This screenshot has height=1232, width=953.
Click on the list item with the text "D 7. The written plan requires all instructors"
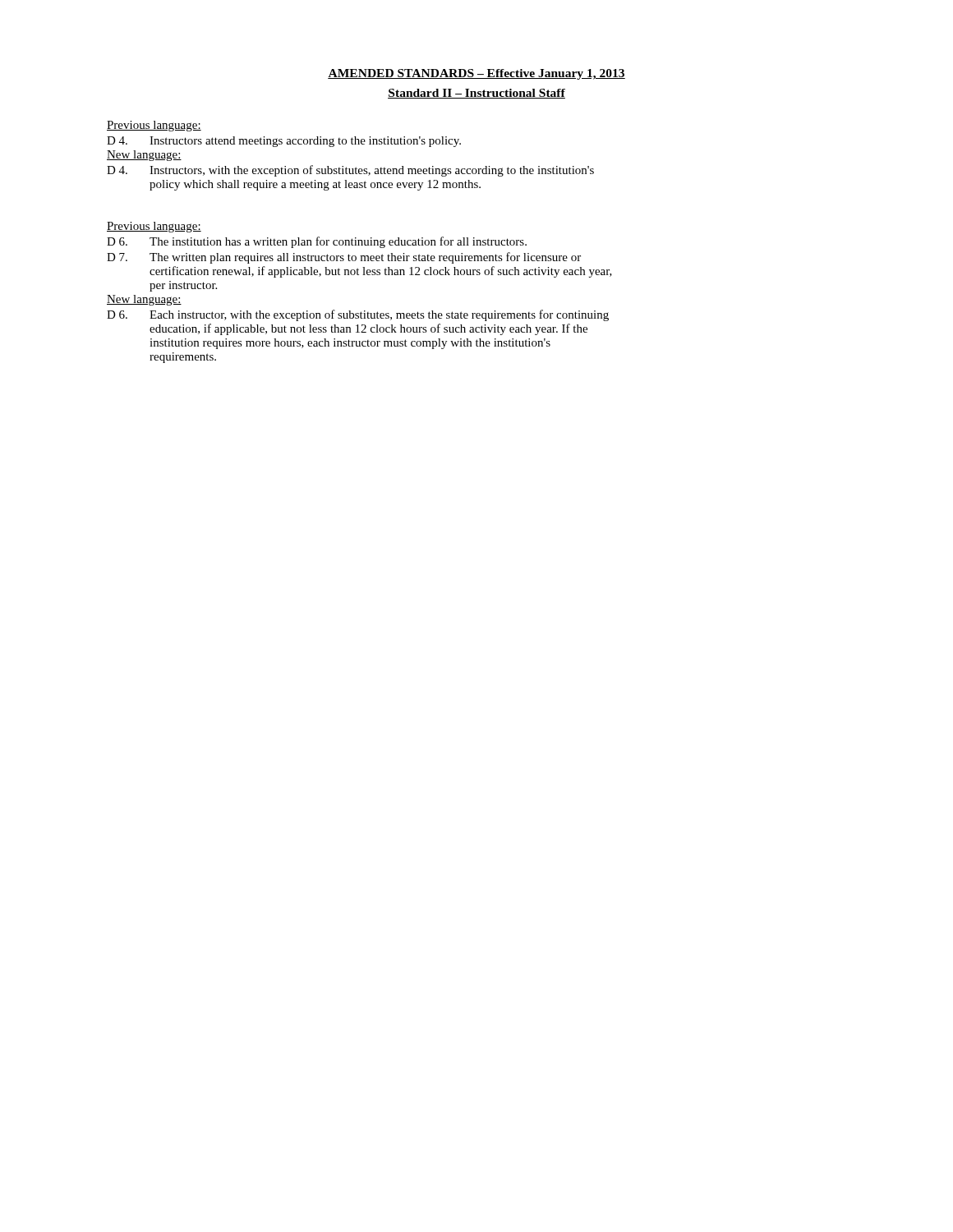(x=476, y=271)
